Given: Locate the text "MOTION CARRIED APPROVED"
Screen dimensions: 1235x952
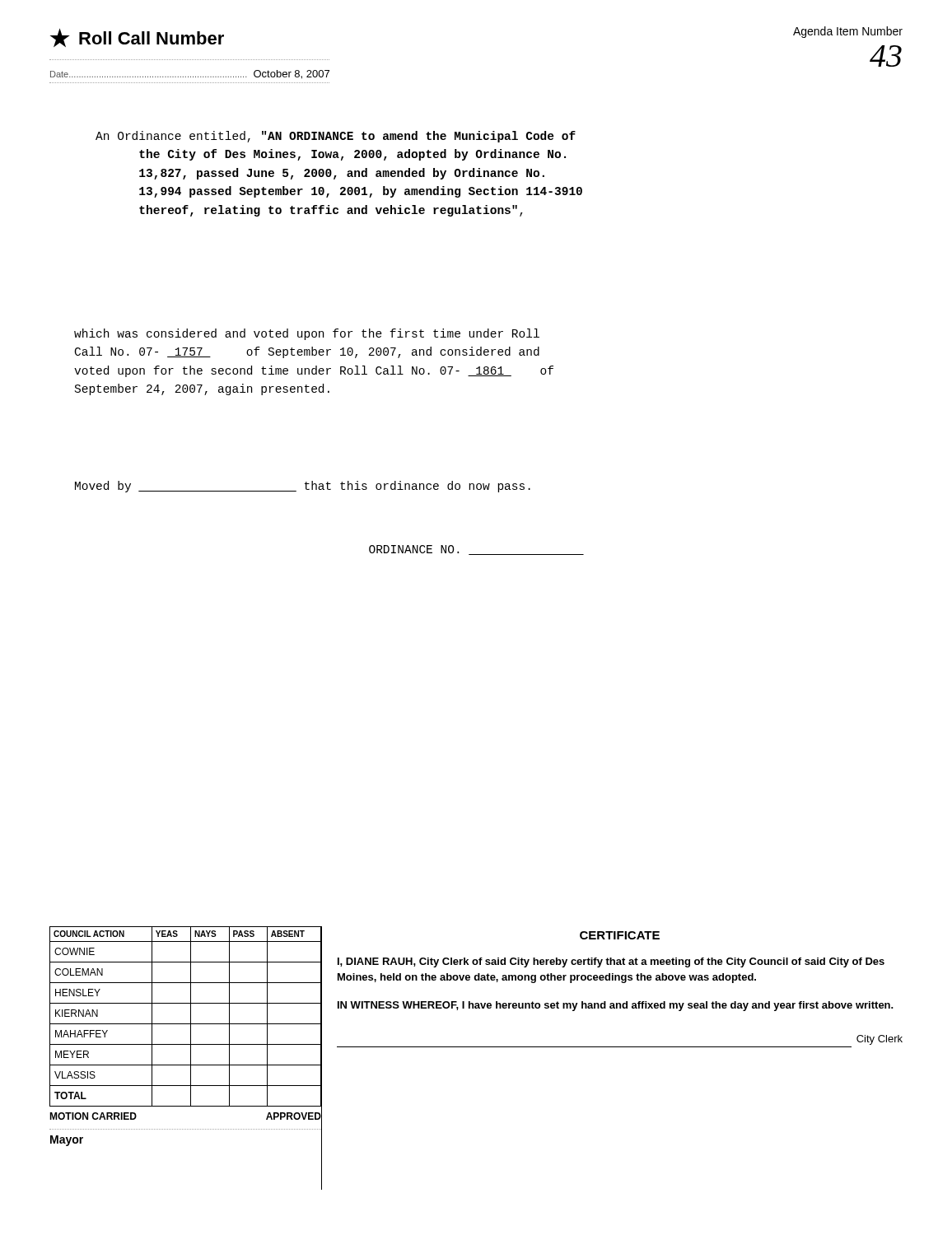Looking at the screenshot, I should point(185,1116).
